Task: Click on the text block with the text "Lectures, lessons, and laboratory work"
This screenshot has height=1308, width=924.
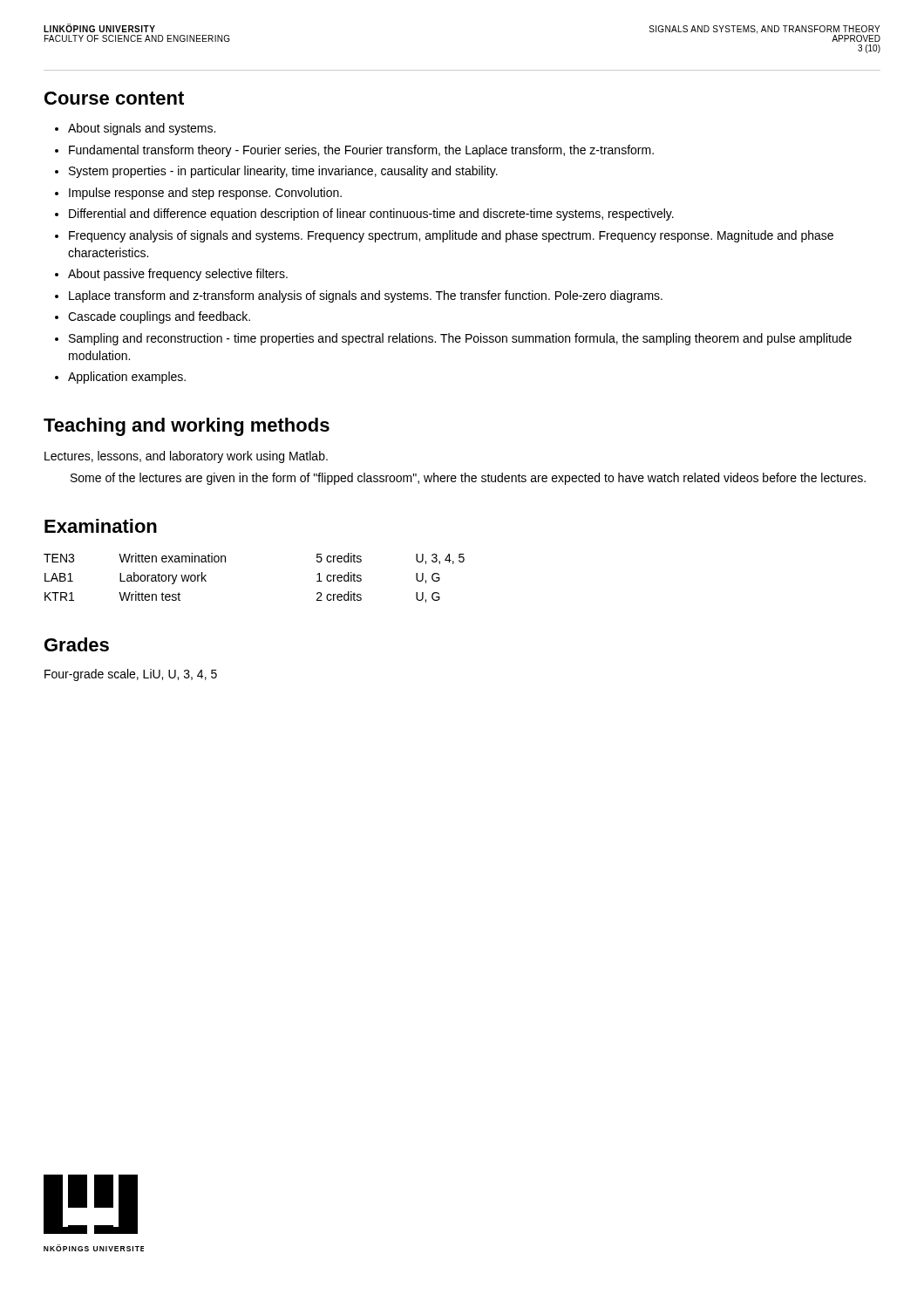Action: pos(186,457)
